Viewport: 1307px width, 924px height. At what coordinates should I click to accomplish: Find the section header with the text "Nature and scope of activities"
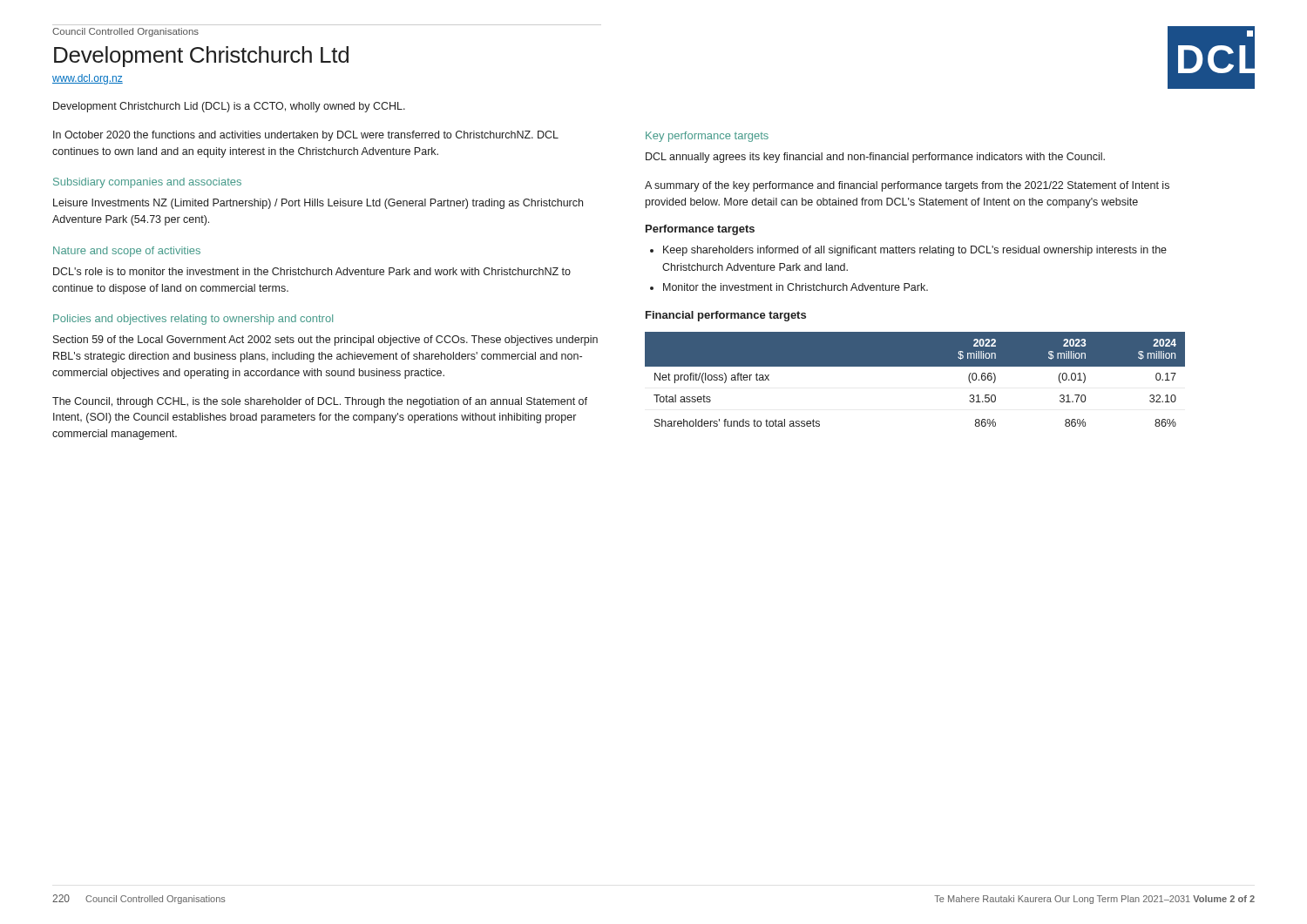[127, 250]
